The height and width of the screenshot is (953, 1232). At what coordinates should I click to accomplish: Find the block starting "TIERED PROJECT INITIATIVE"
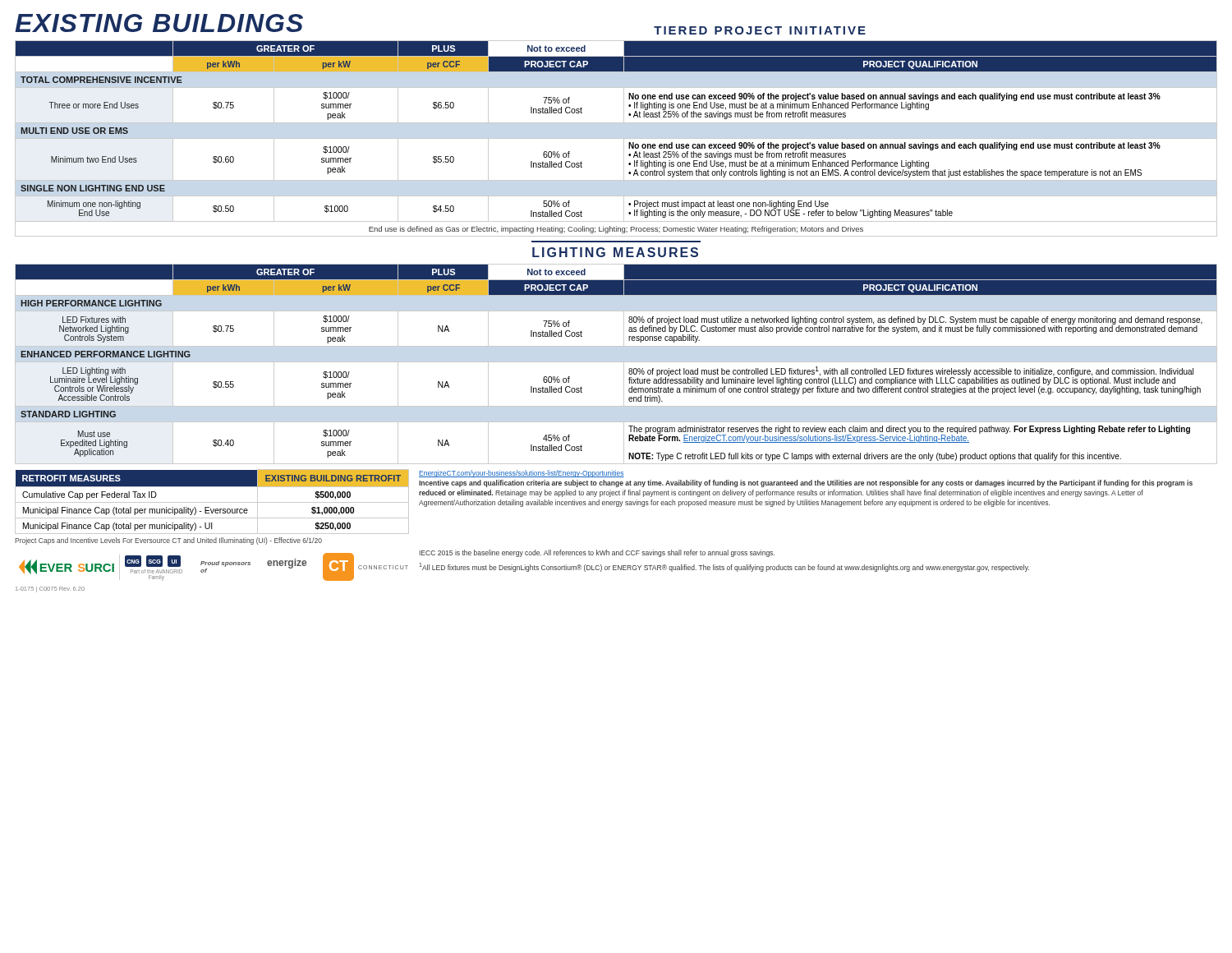pyautogui.click(x=761, y=30)
